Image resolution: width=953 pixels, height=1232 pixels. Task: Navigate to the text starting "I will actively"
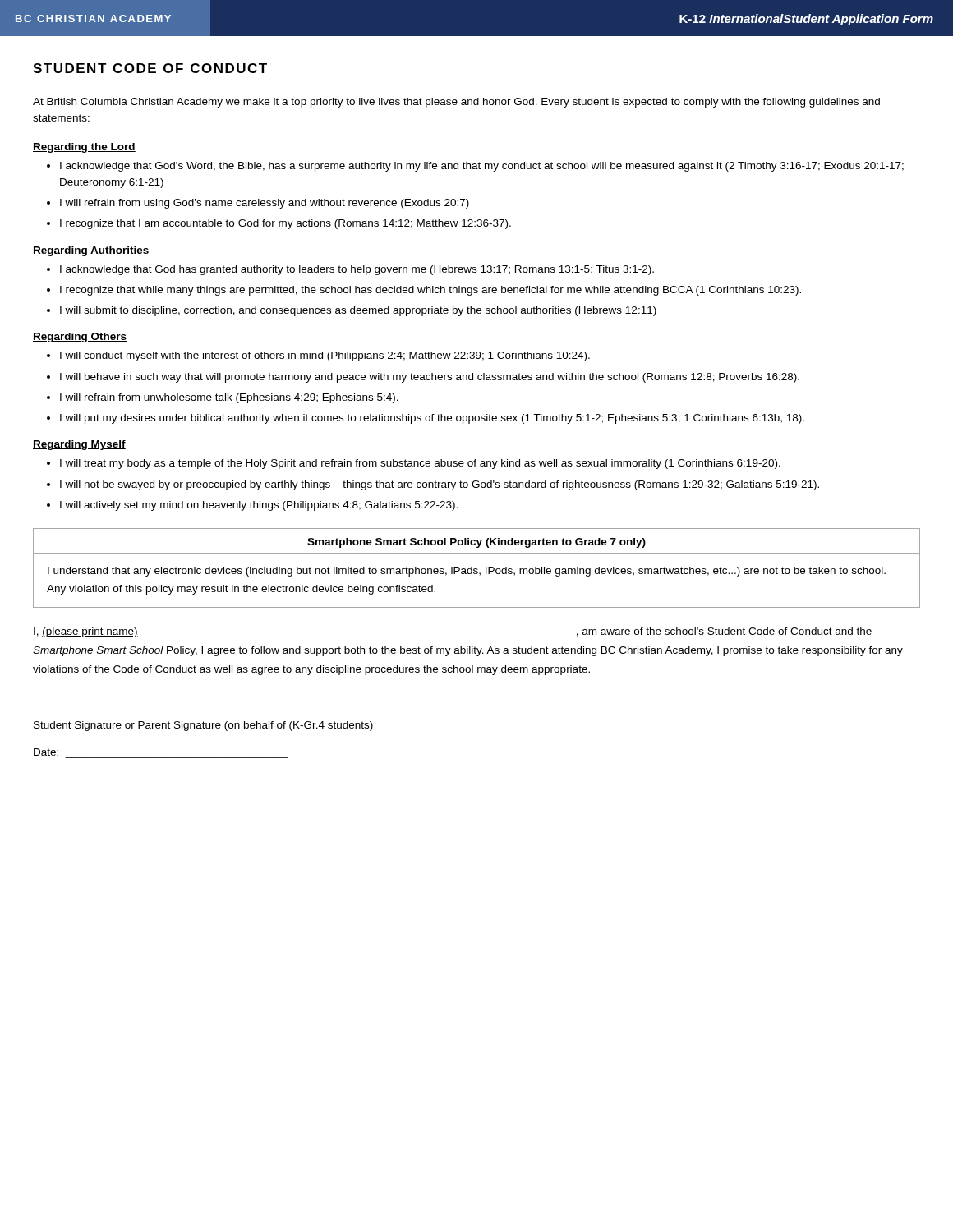point(259,505)
